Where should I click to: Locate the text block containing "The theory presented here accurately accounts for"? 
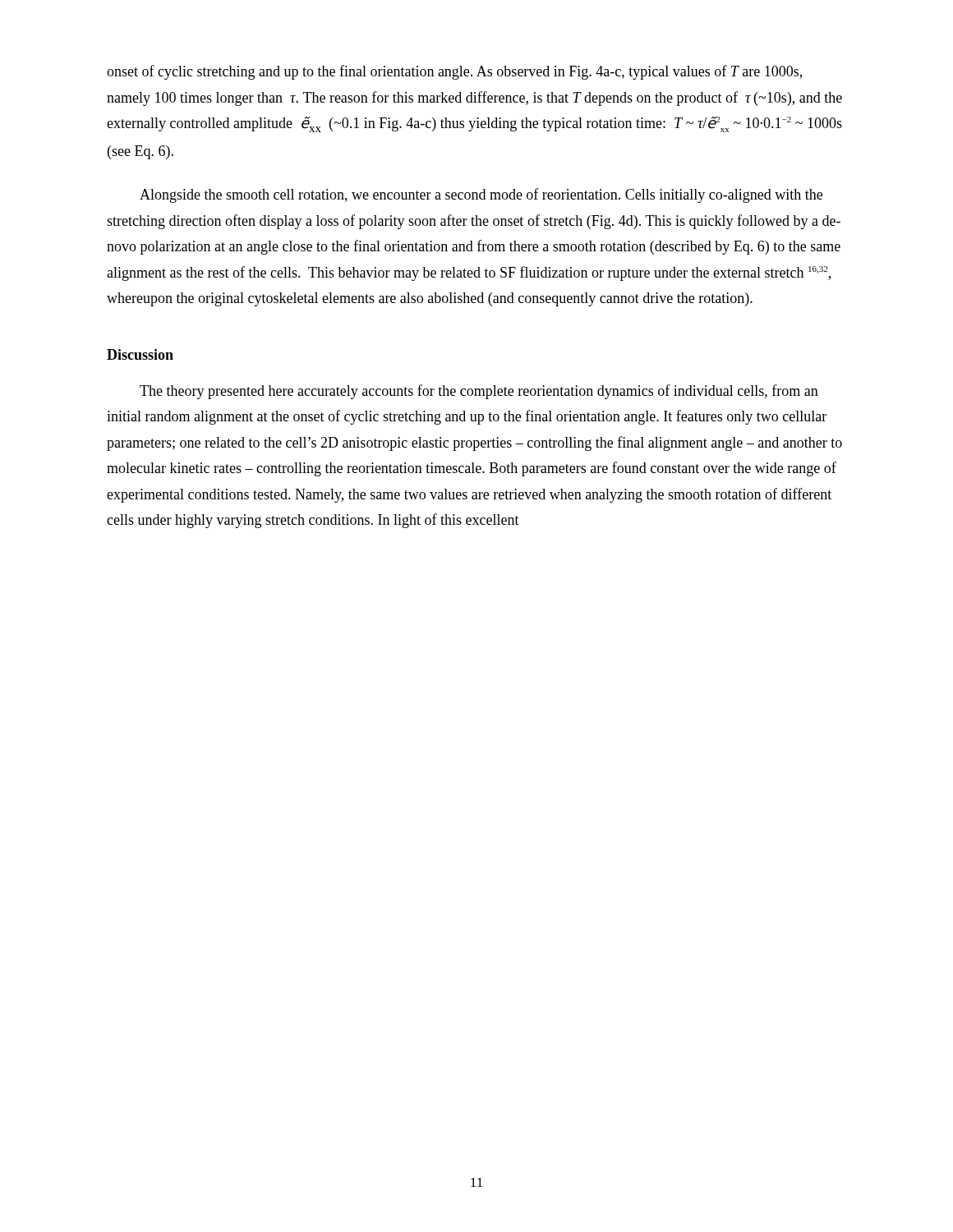pos(476,456)
